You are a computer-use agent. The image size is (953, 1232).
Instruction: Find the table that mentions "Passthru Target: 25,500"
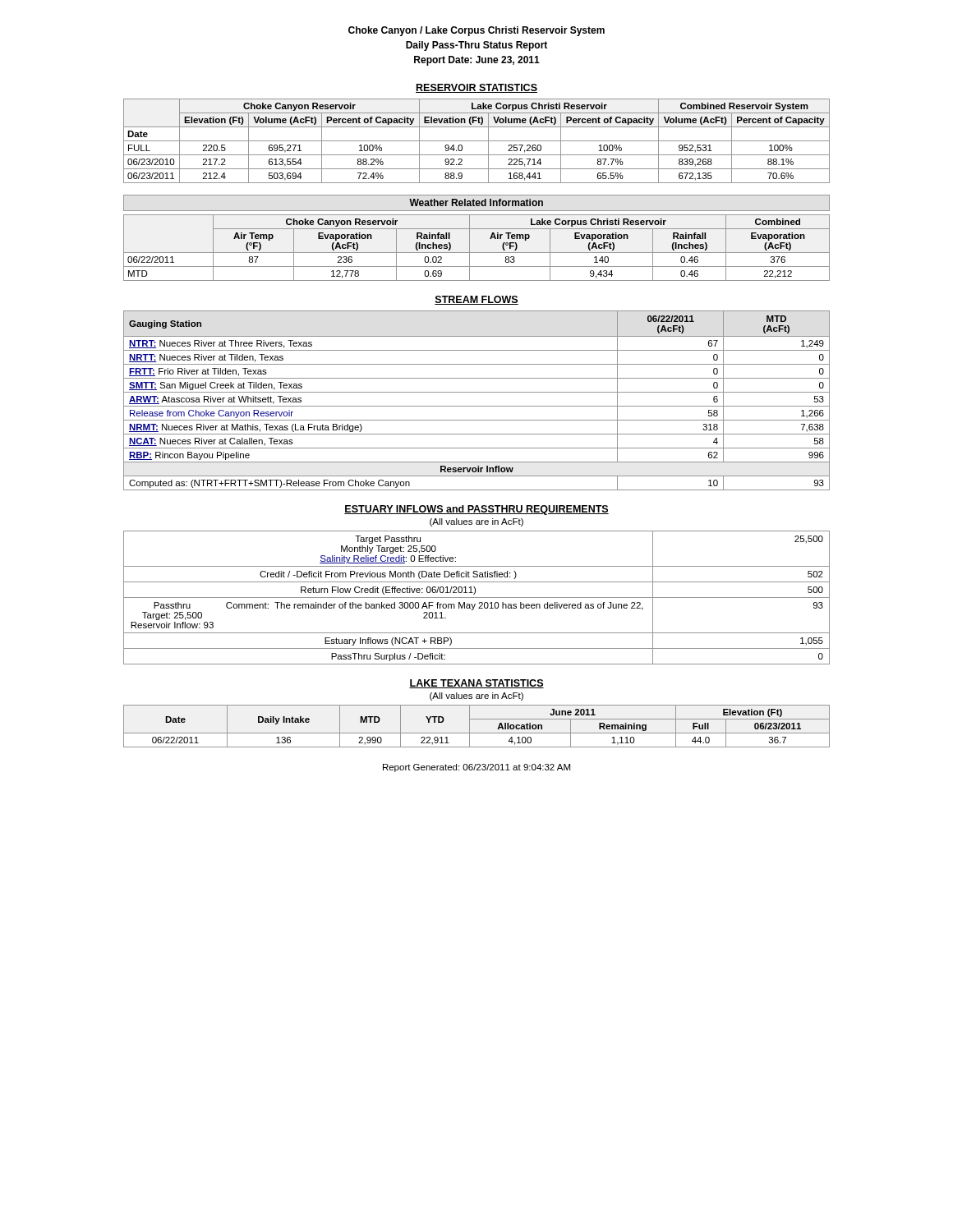click(x=476, y=598)
